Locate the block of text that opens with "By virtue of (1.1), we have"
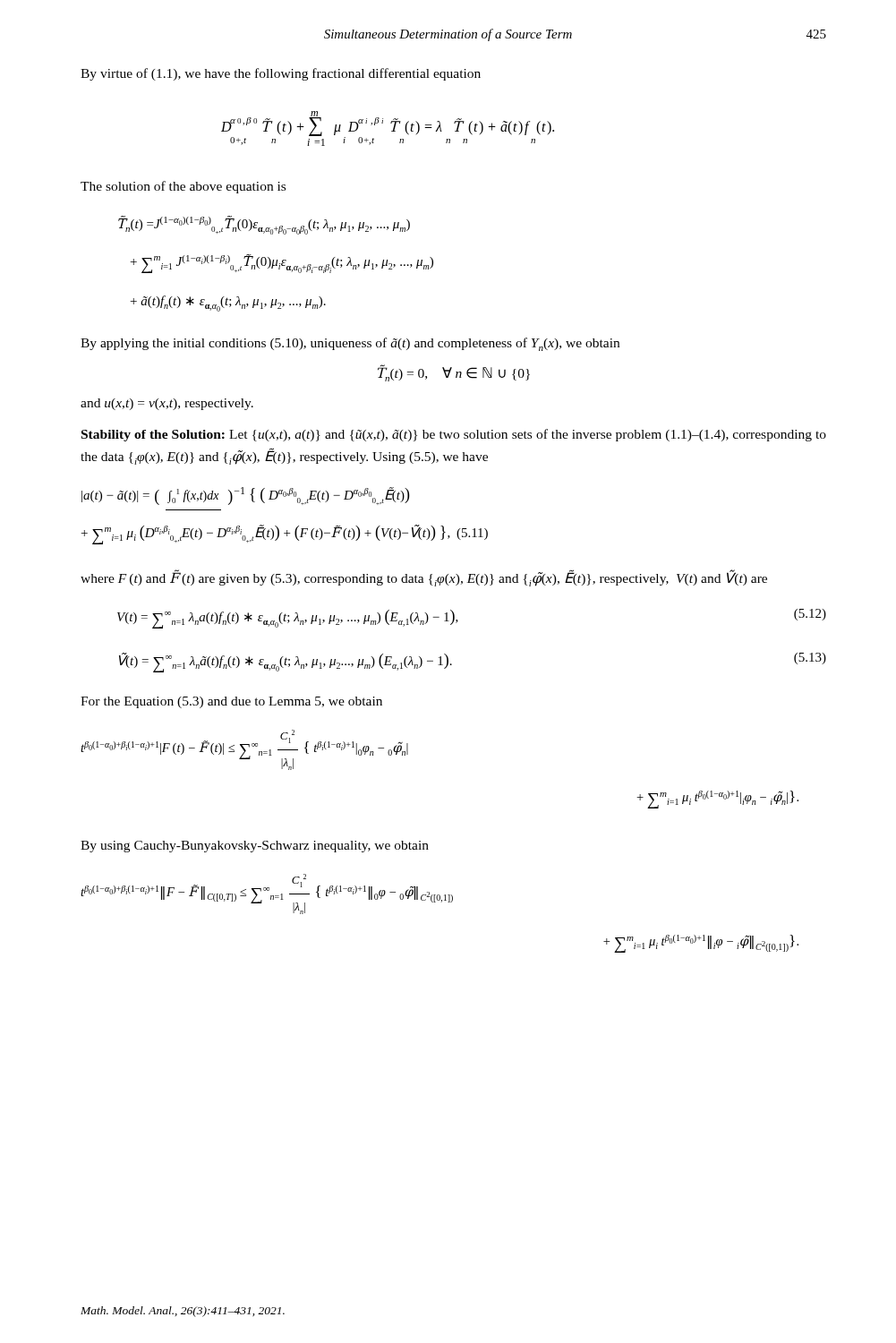 tap(281, 73)
